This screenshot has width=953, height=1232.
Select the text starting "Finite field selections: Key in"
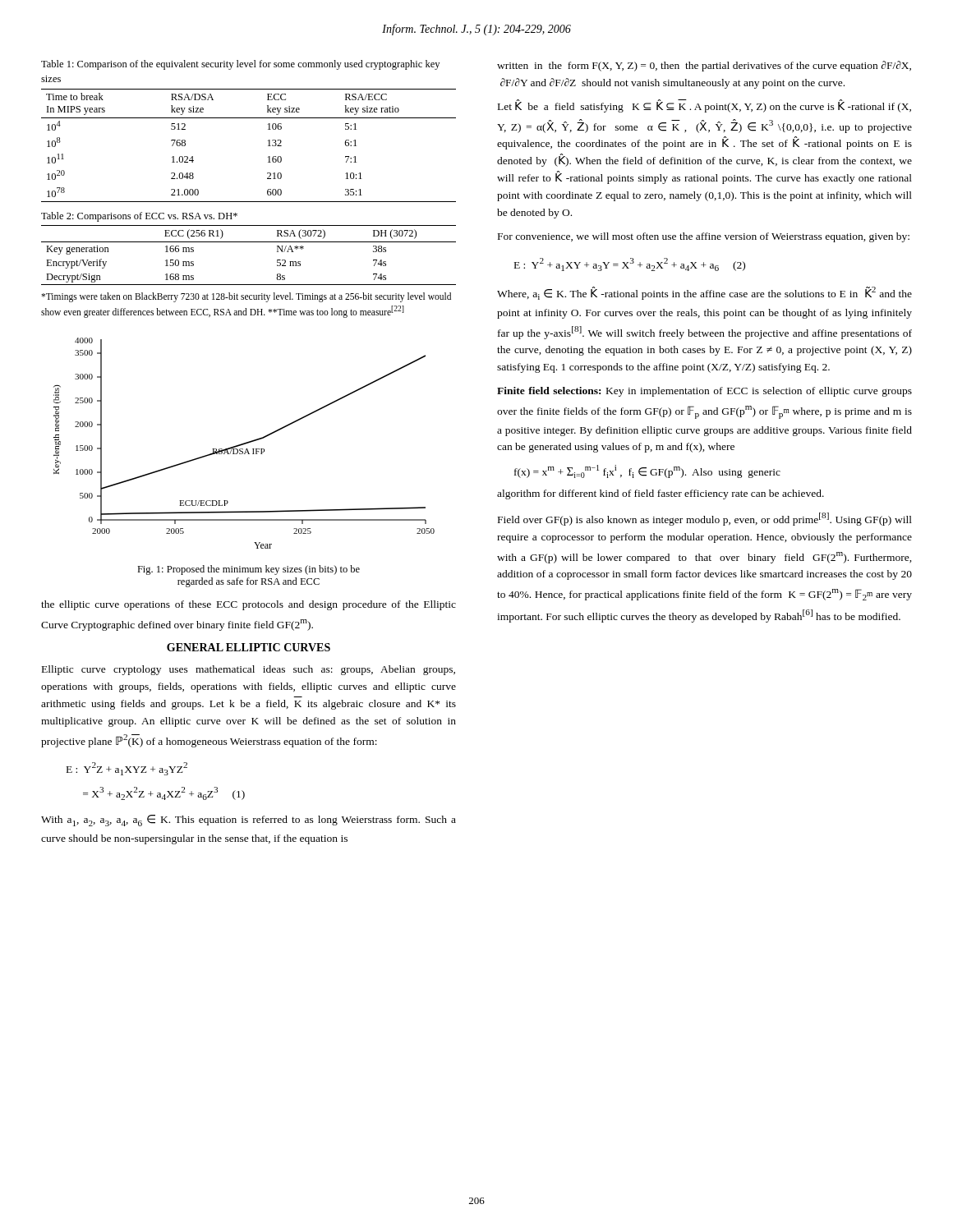pyautogui.click(x=705, y=419)
